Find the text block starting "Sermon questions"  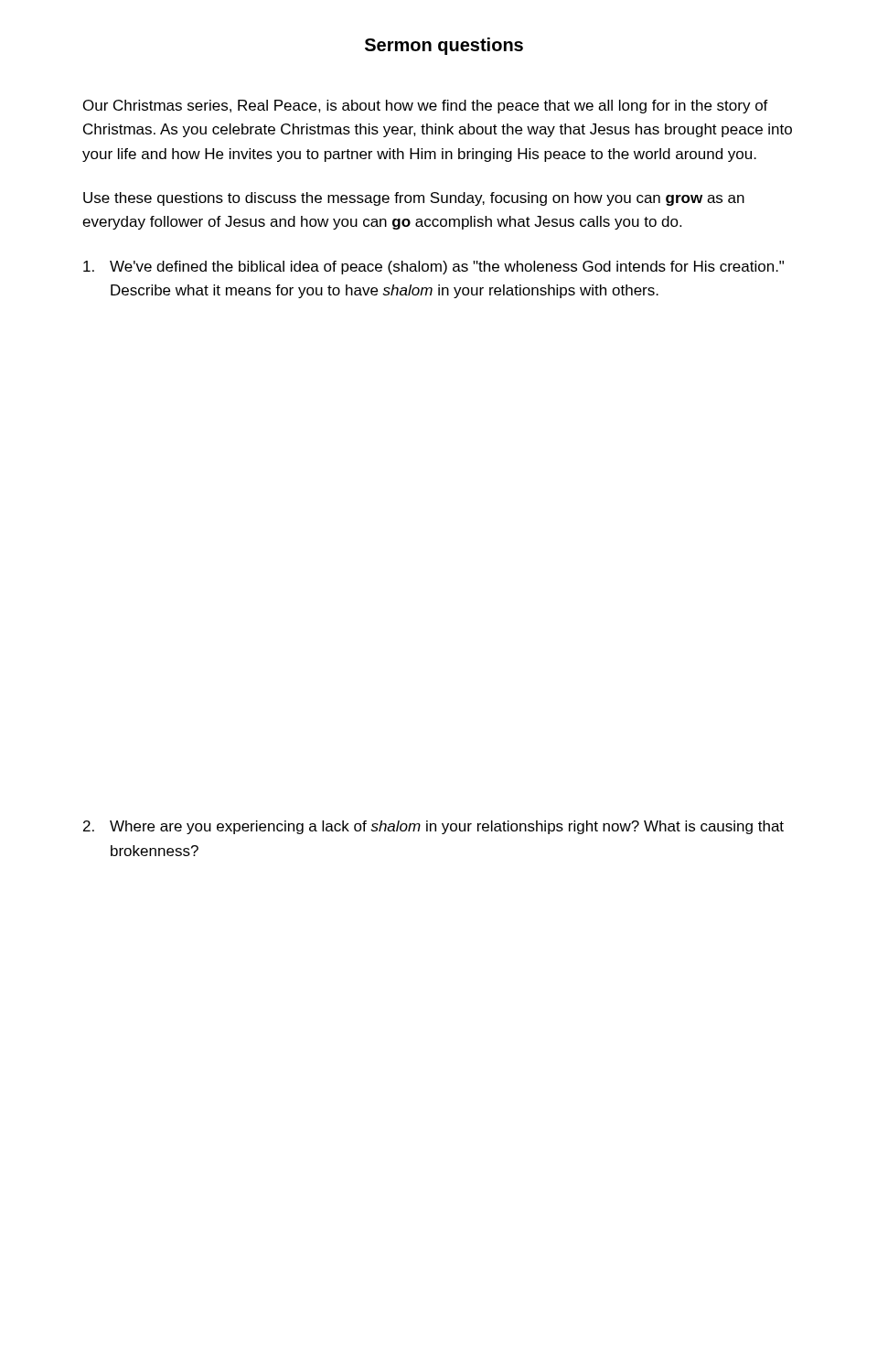444,45
